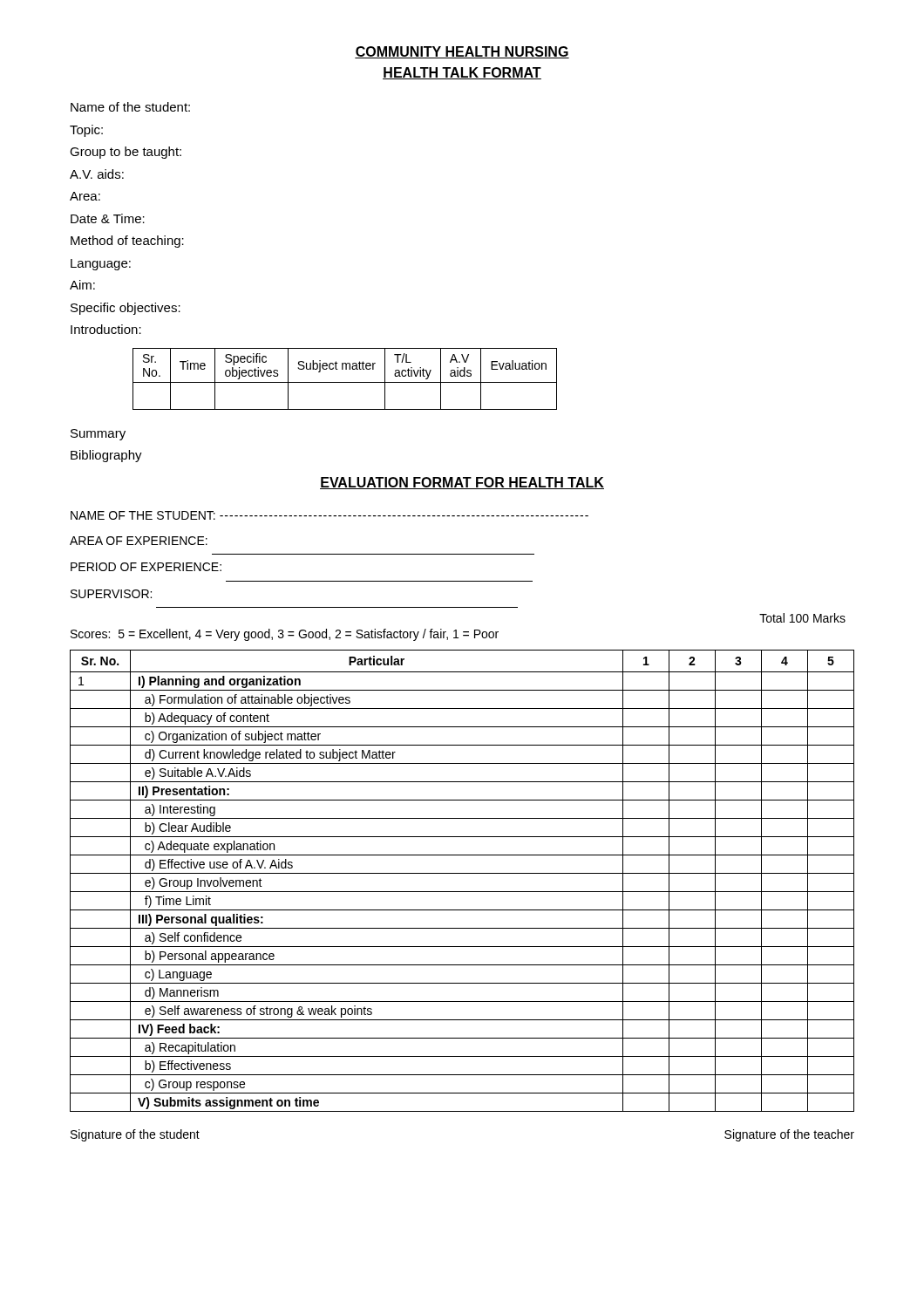Image resolution: width=924 pixels, height=1308 pixels.
Task: Click on the table containing "IV) Feed back:"
Action: pos(462,881)
